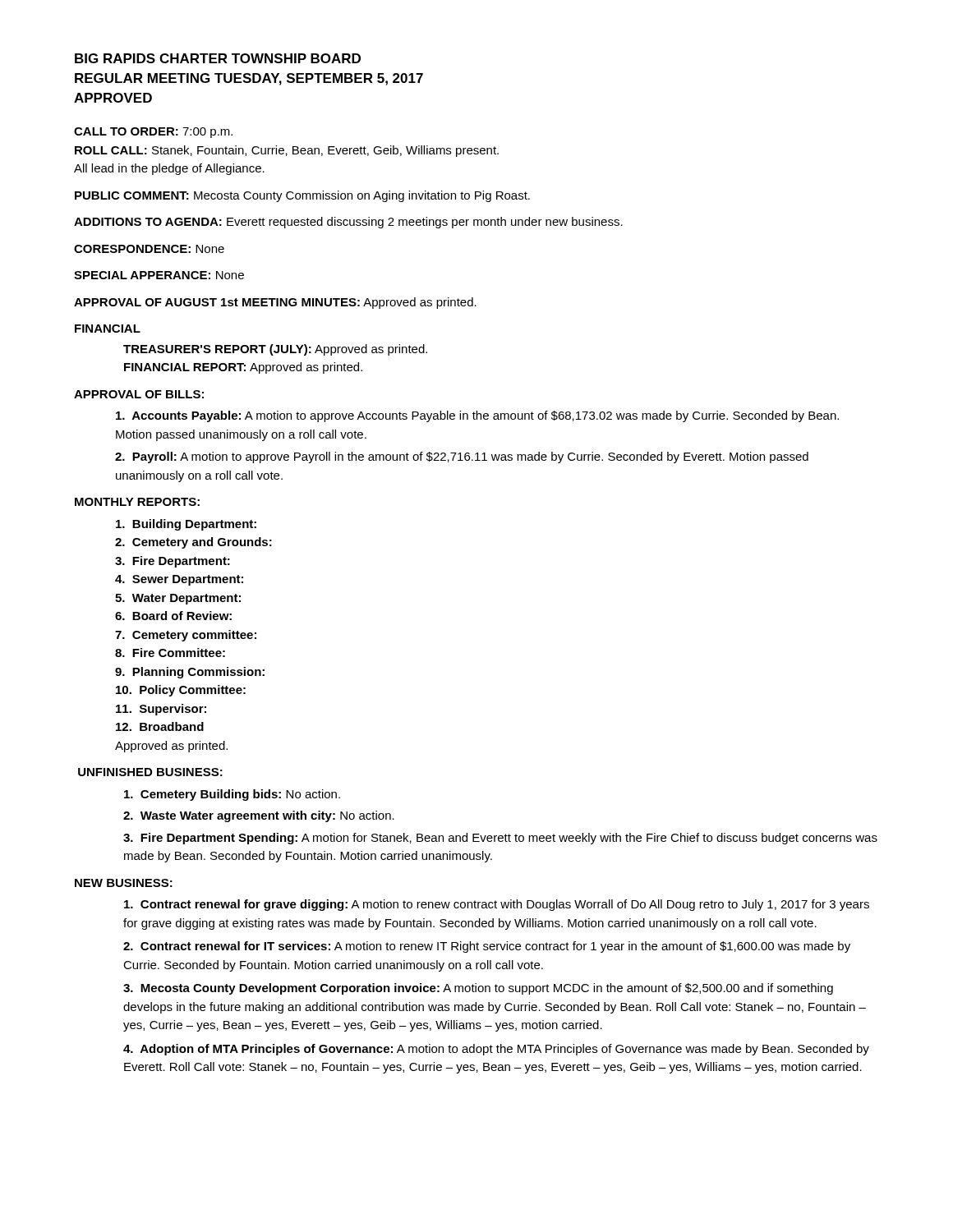953x1232 pixels.
Task: Where is the title that starts "BIG RAPIDS CHARTER TOWNSHIP BOARD REGULAR MEETING"?
Action: coord(249,78)
